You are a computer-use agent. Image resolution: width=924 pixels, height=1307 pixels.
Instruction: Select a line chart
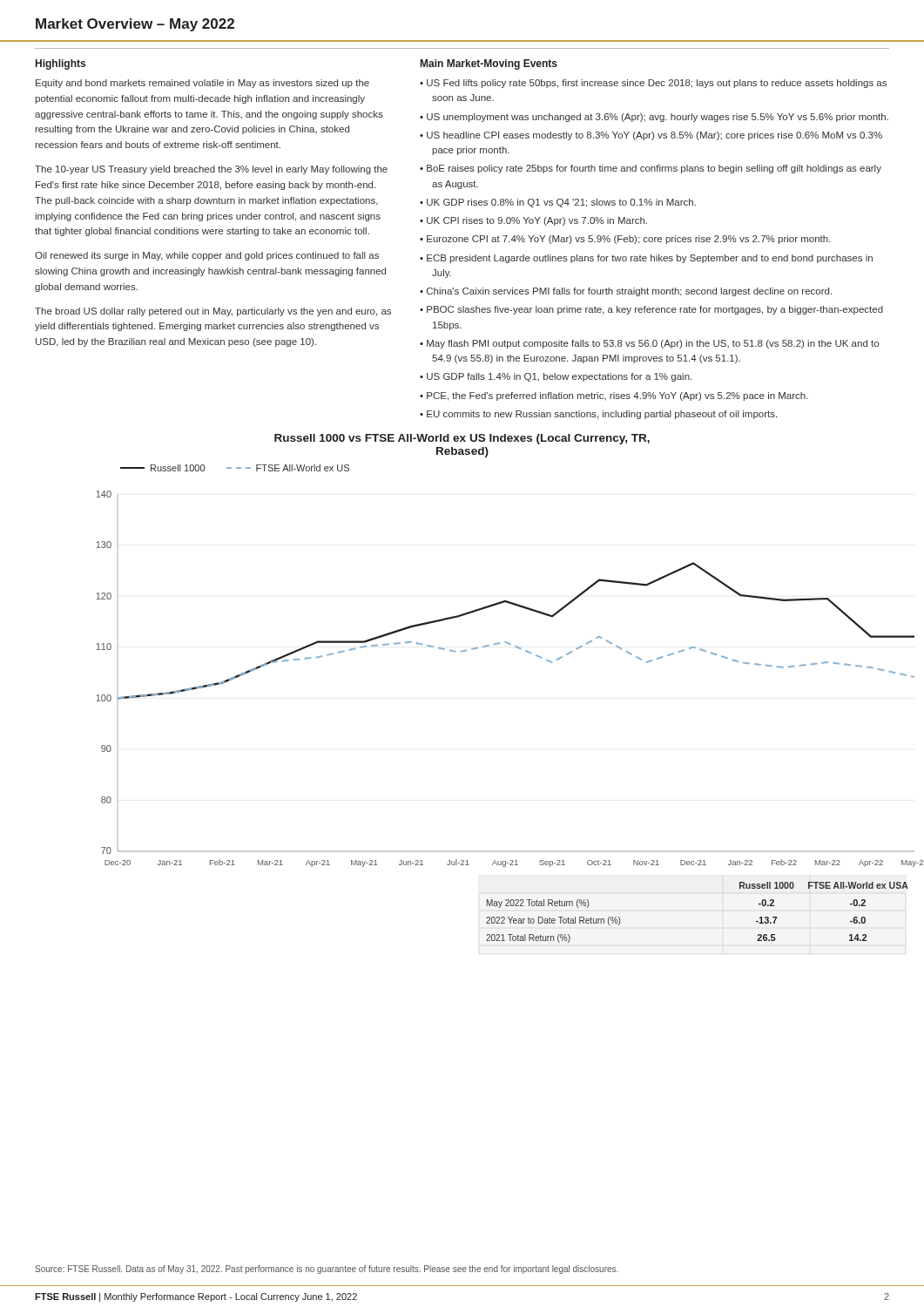tap(462, 698)
